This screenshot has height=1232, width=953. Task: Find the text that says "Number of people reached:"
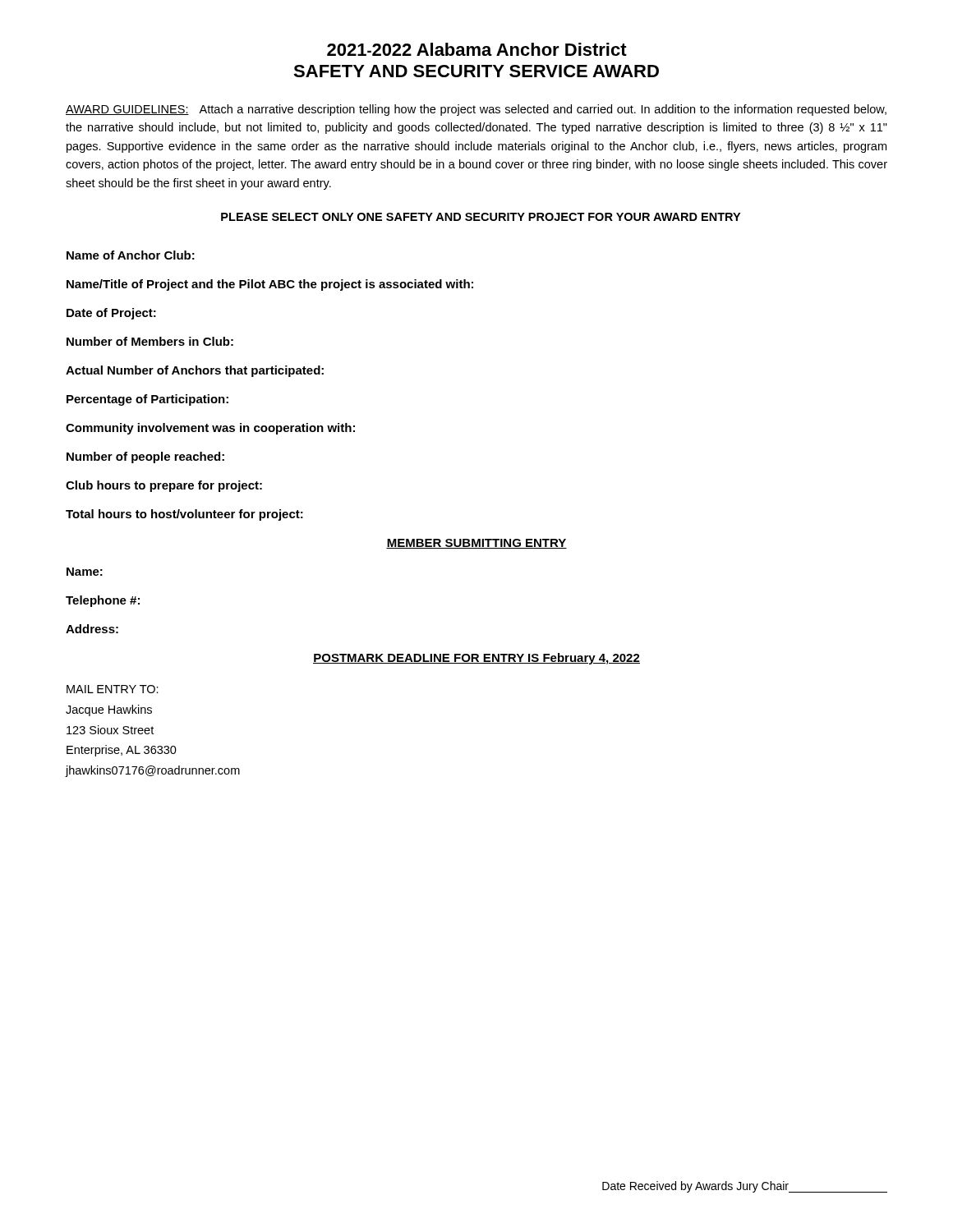(145, 457)
